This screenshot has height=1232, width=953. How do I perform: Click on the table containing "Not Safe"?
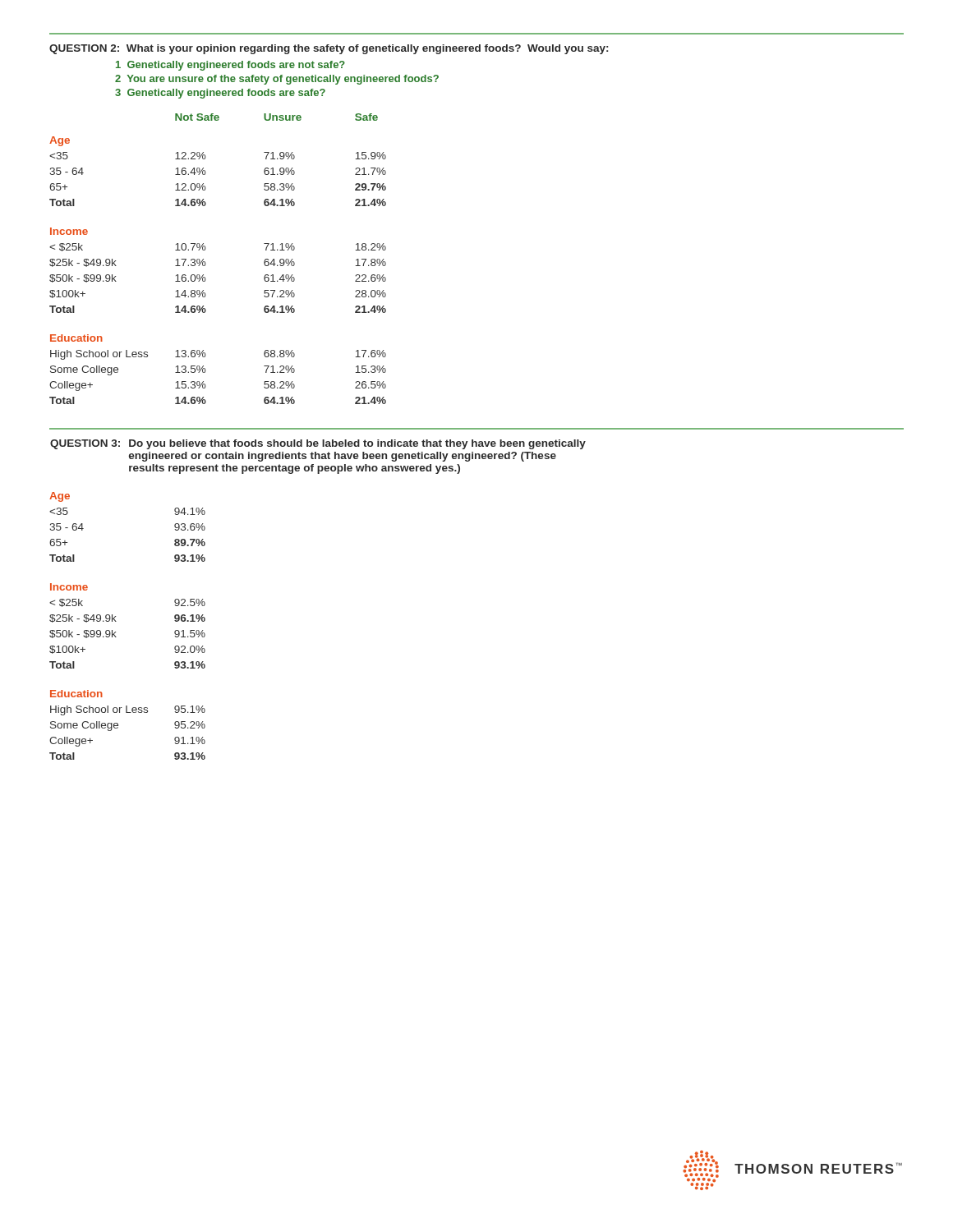point(476,258)
